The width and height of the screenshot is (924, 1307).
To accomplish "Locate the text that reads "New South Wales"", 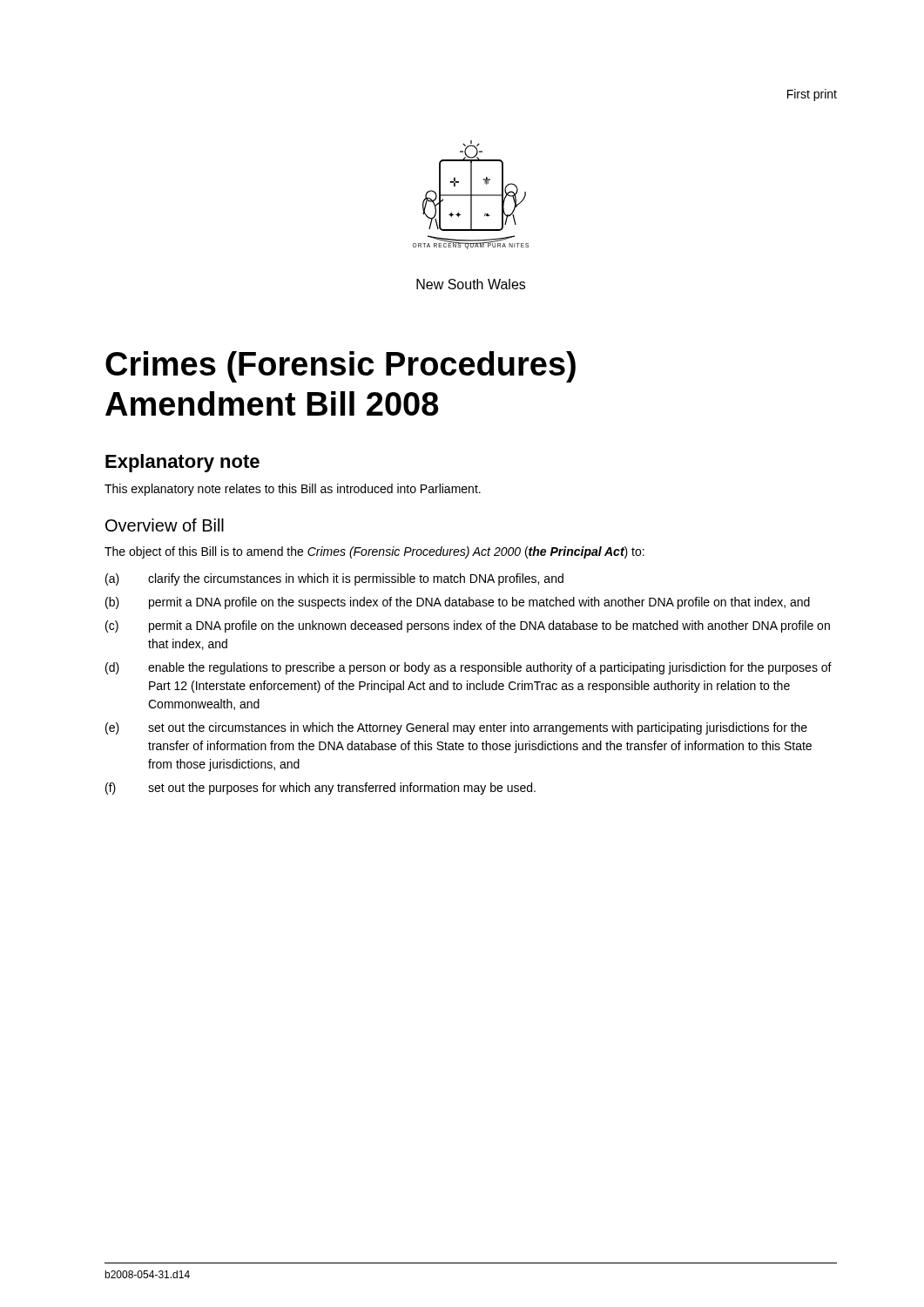I will (x=471, y=284).
